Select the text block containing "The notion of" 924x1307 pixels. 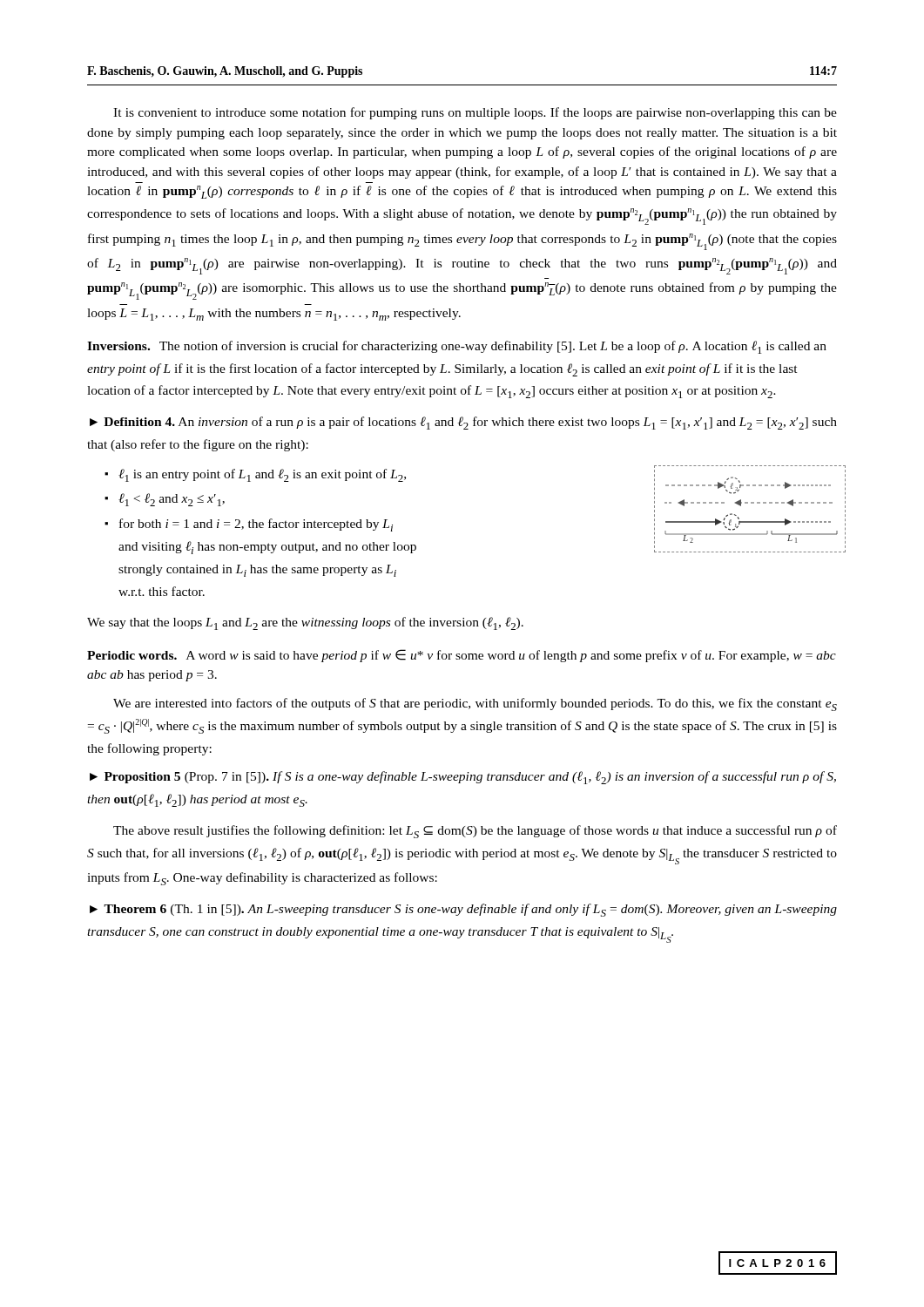point(457,368)
